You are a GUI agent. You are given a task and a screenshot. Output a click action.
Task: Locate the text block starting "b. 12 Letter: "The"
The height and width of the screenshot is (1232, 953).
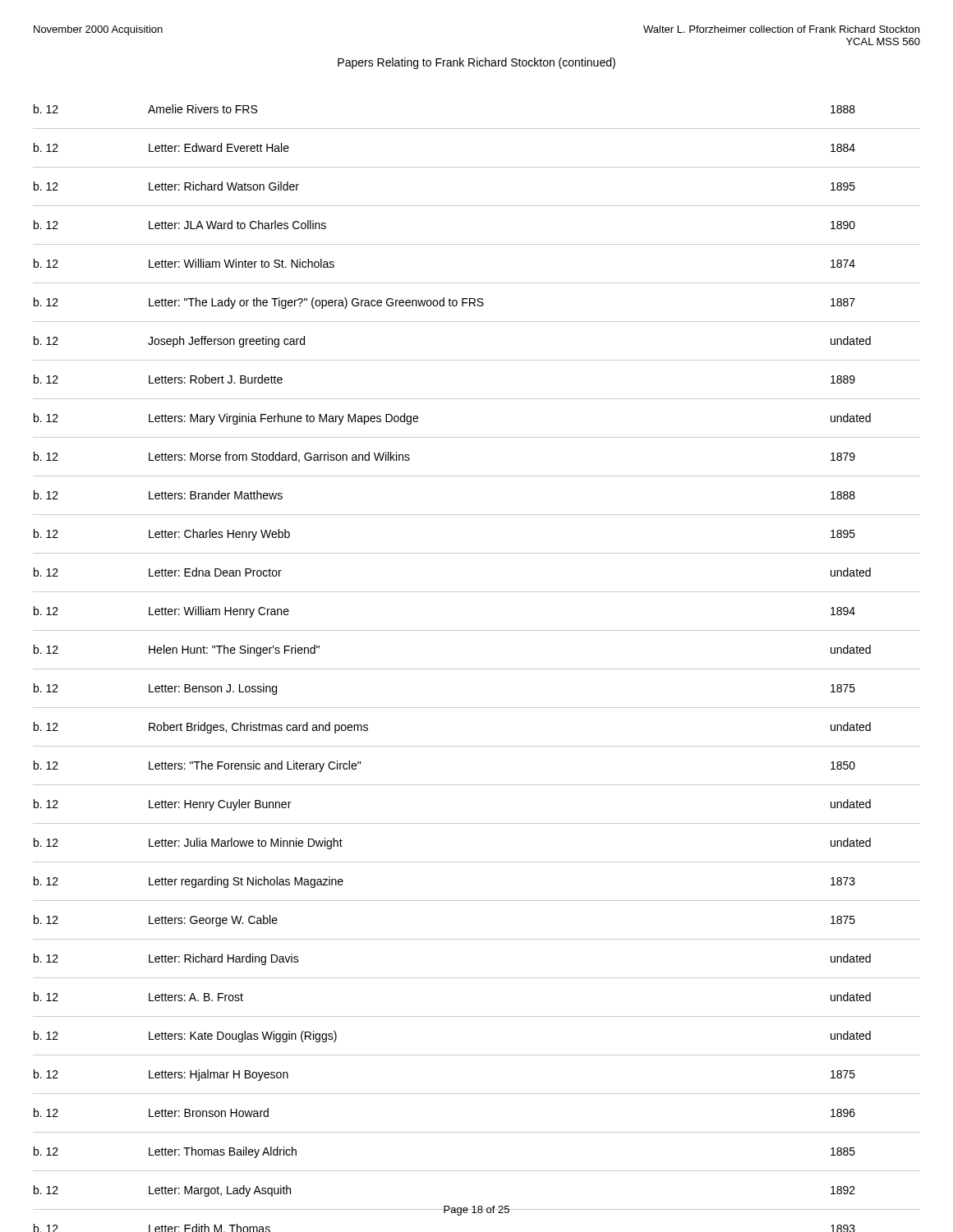click(x=476, y=302)
